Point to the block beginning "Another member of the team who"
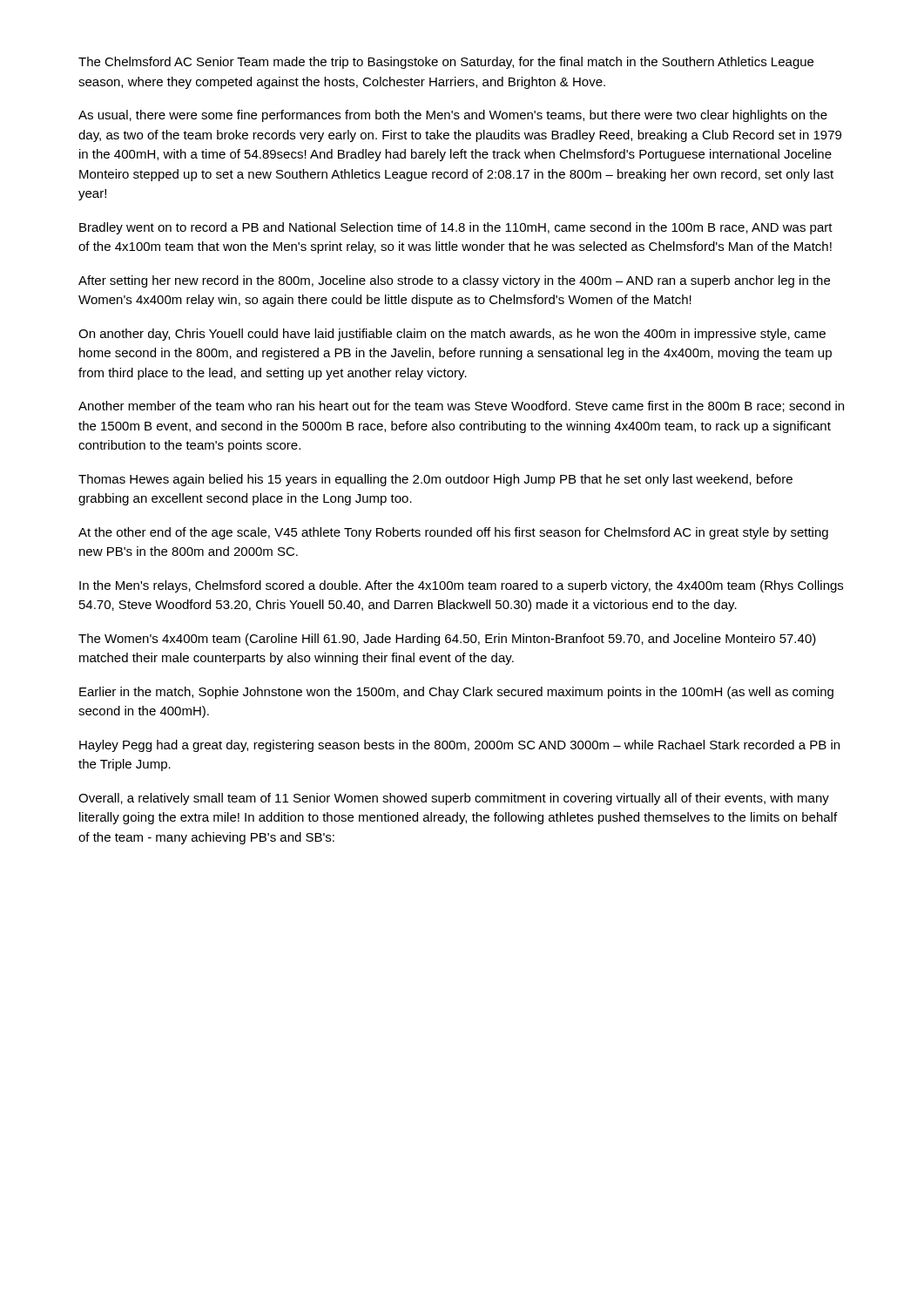Screen dimensions: 1307x924 point(462,425)
